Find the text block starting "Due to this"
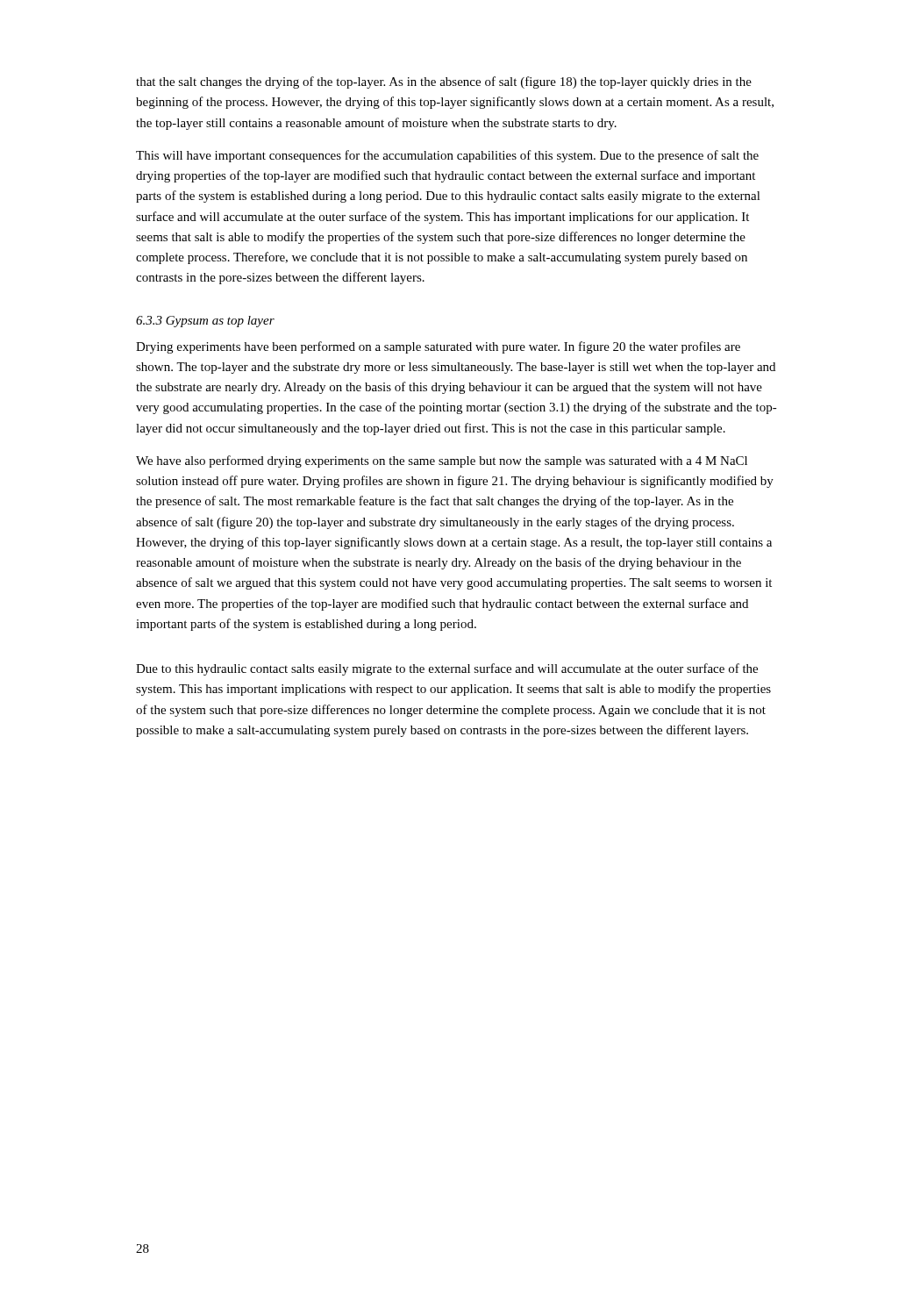913x1316 pixels. (x=453, y=699)
